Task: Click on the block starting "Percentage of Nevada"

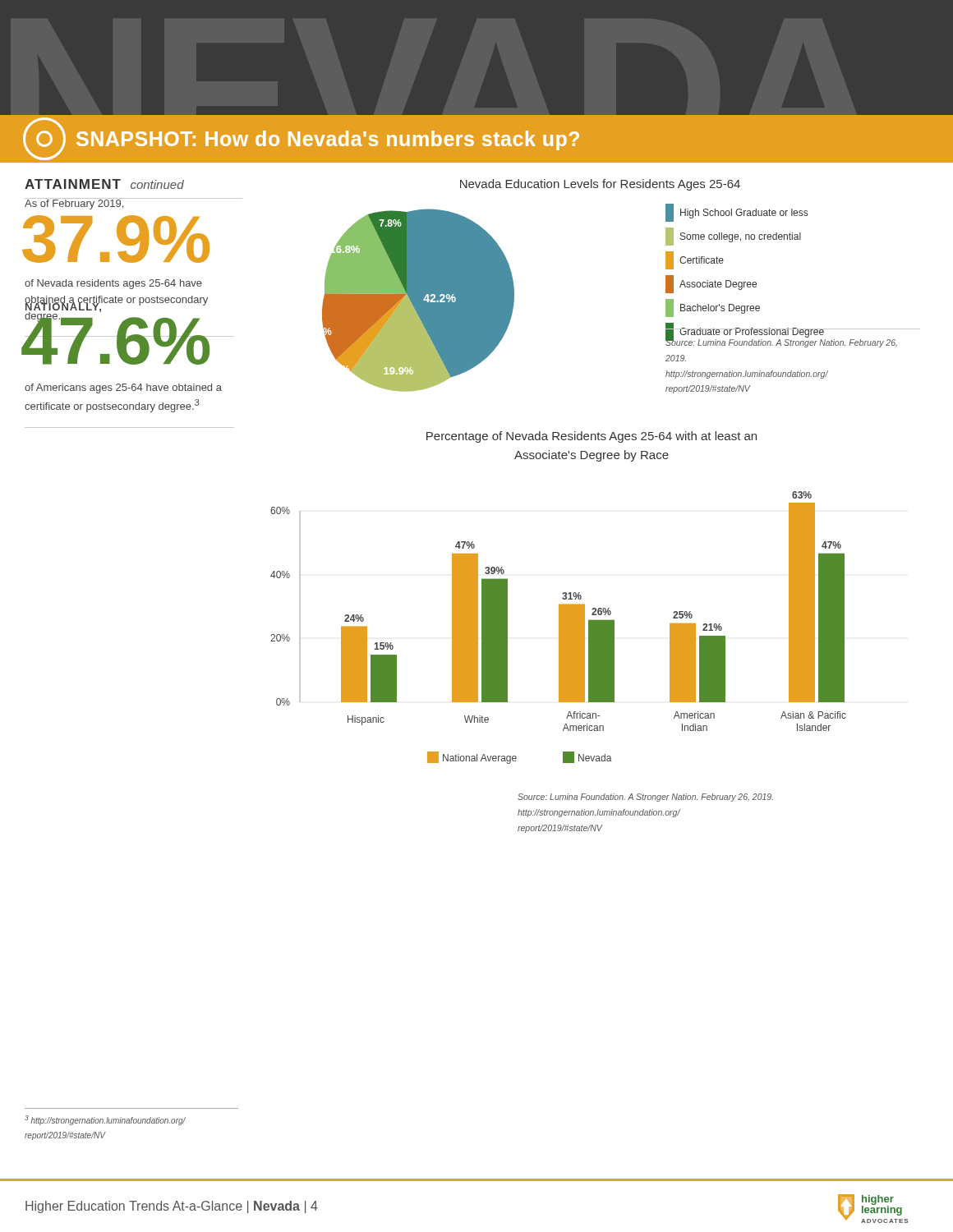Action: pos(592,445)
